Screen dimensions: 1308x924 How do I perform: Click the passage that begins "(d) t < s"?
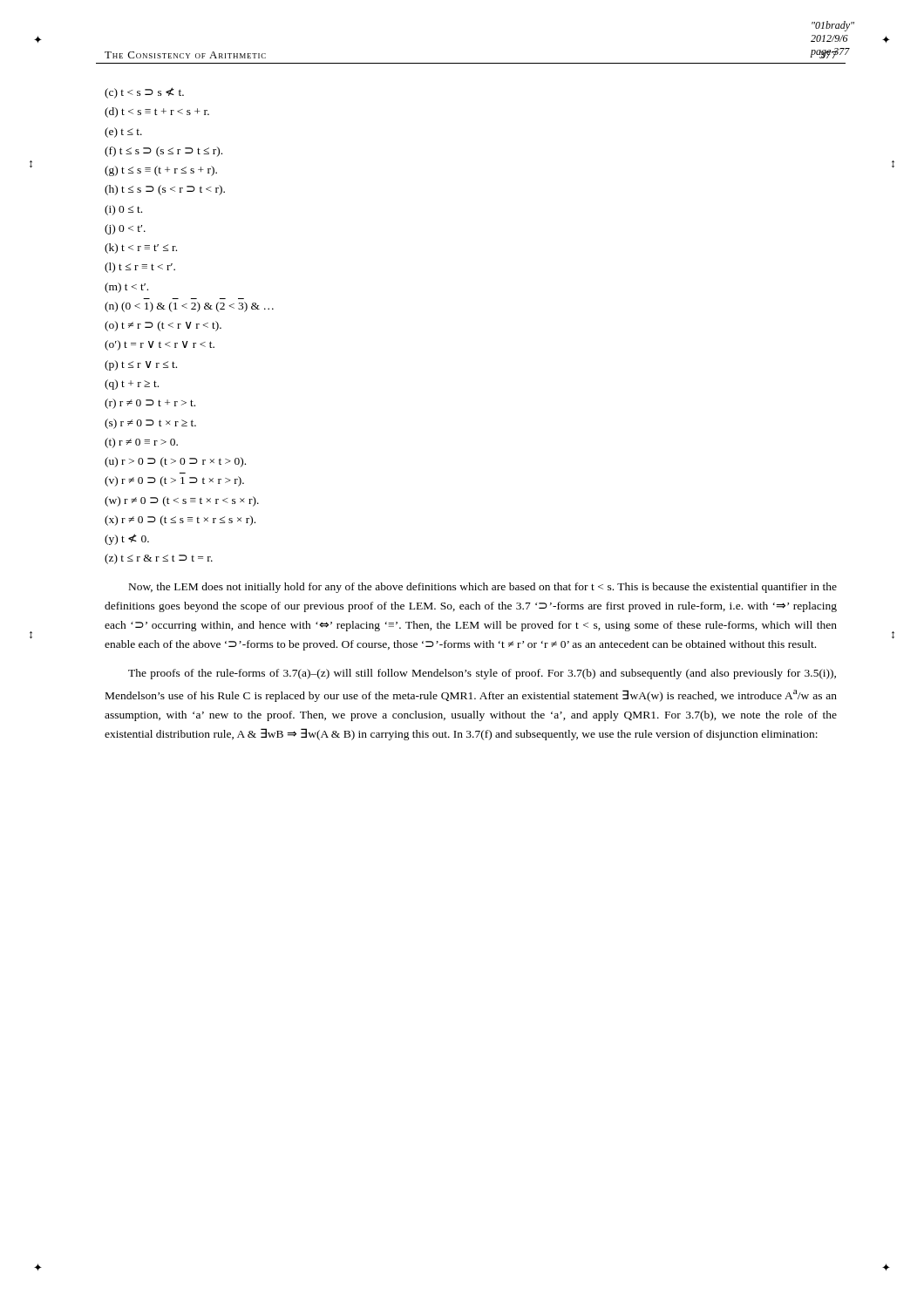click(x=157, y=111)
